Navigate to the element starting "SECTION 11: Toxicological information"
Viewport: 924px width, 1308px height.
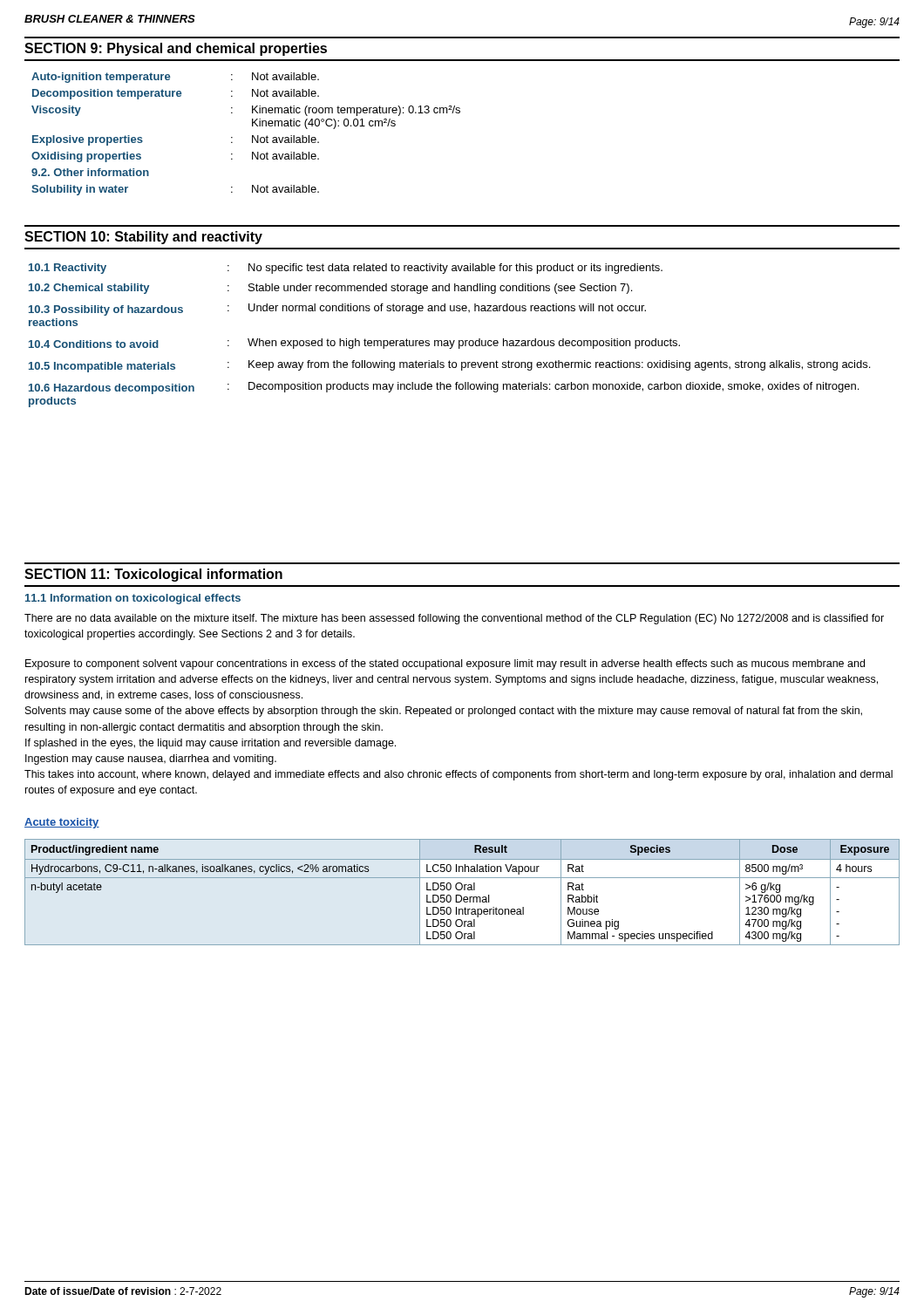pos(154,574)
